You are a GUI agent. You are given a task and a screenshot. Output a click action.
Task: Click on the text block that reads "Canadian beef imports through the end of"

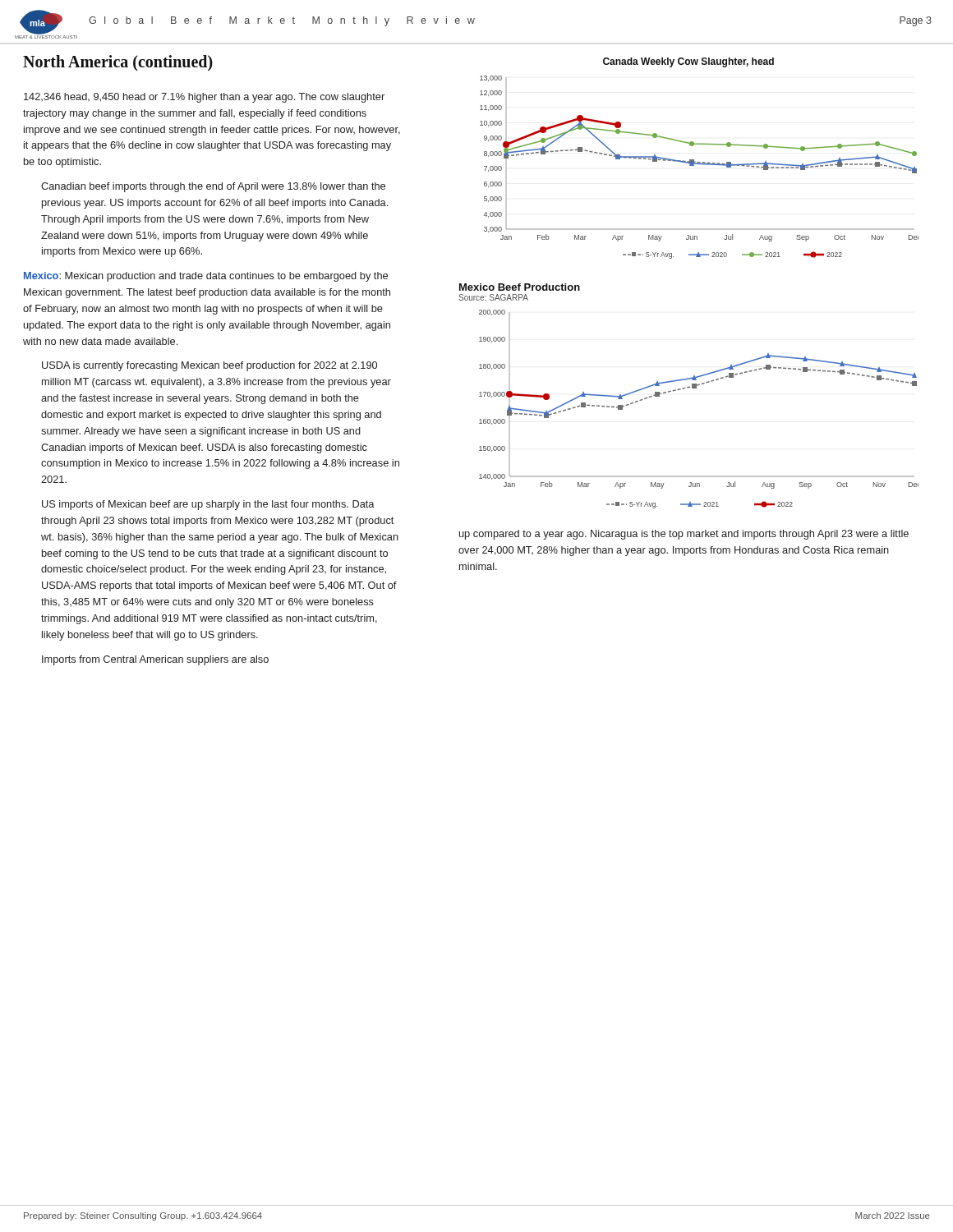[221, 219]
